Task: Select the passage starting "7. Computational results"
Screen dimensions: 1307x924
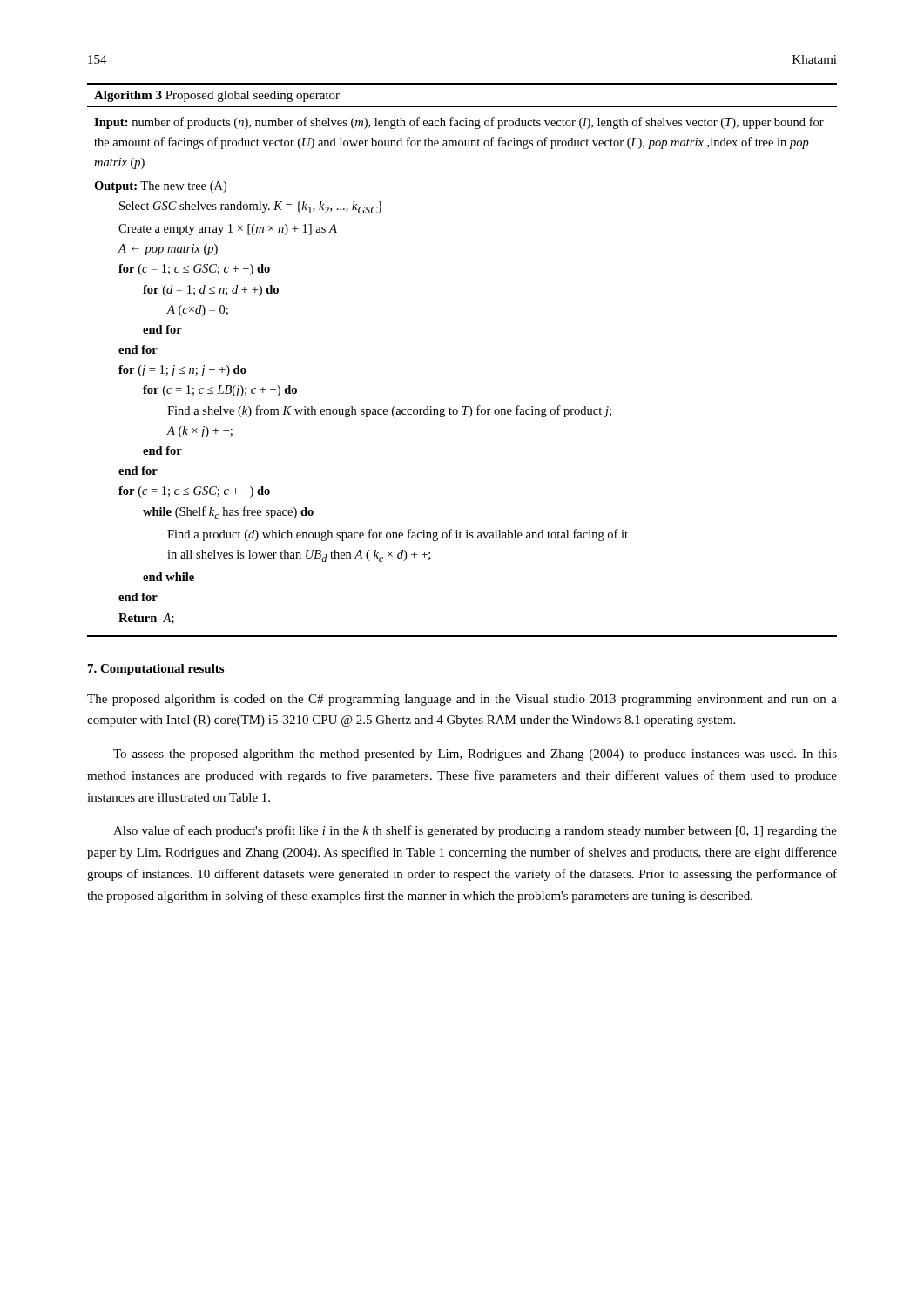Action: 156,668
